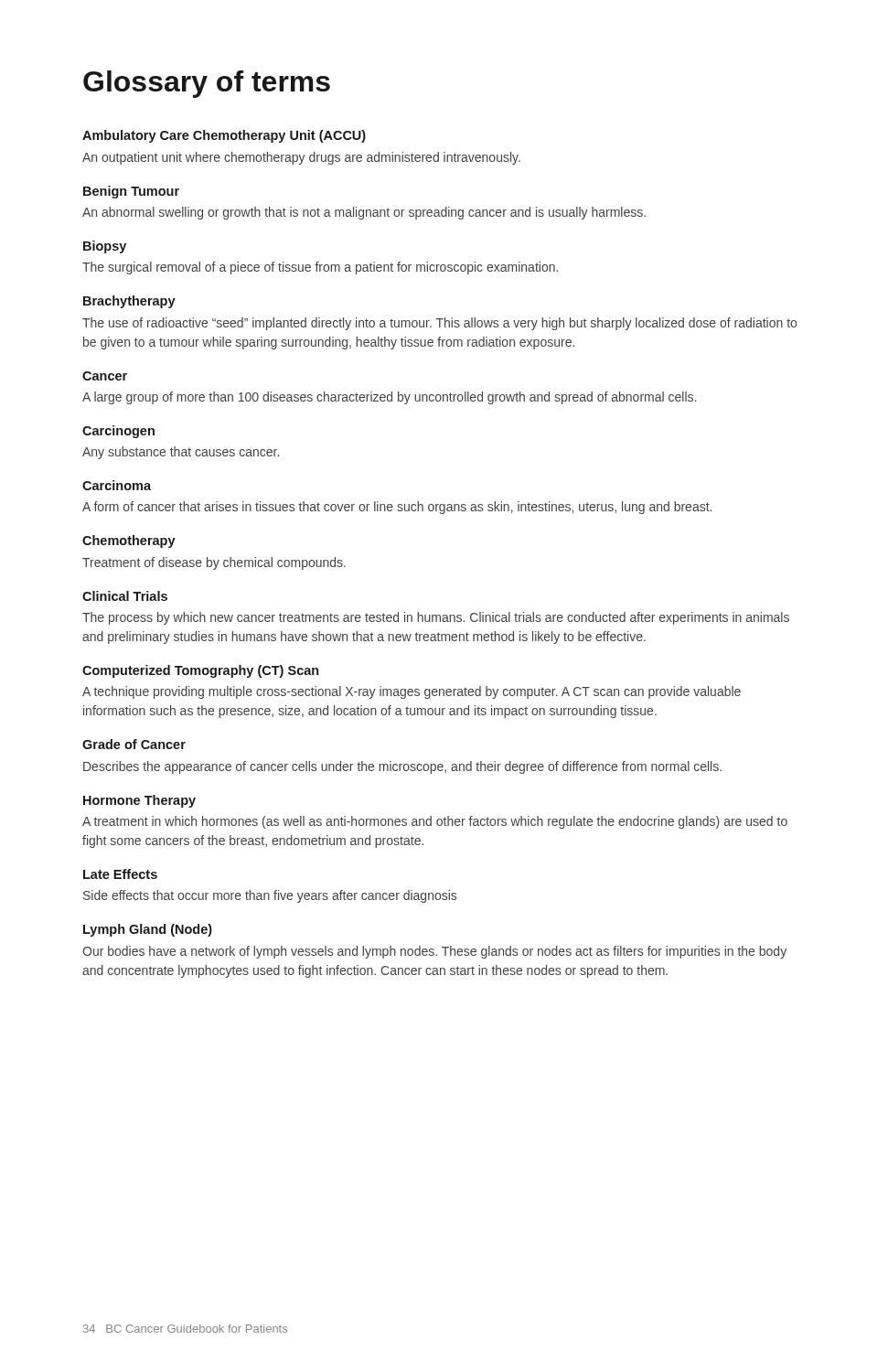Find the text block that says "An outpatient unit where"
This screenshot has height=1372, width=888.
pyautogui.click(x=444, y=158)
